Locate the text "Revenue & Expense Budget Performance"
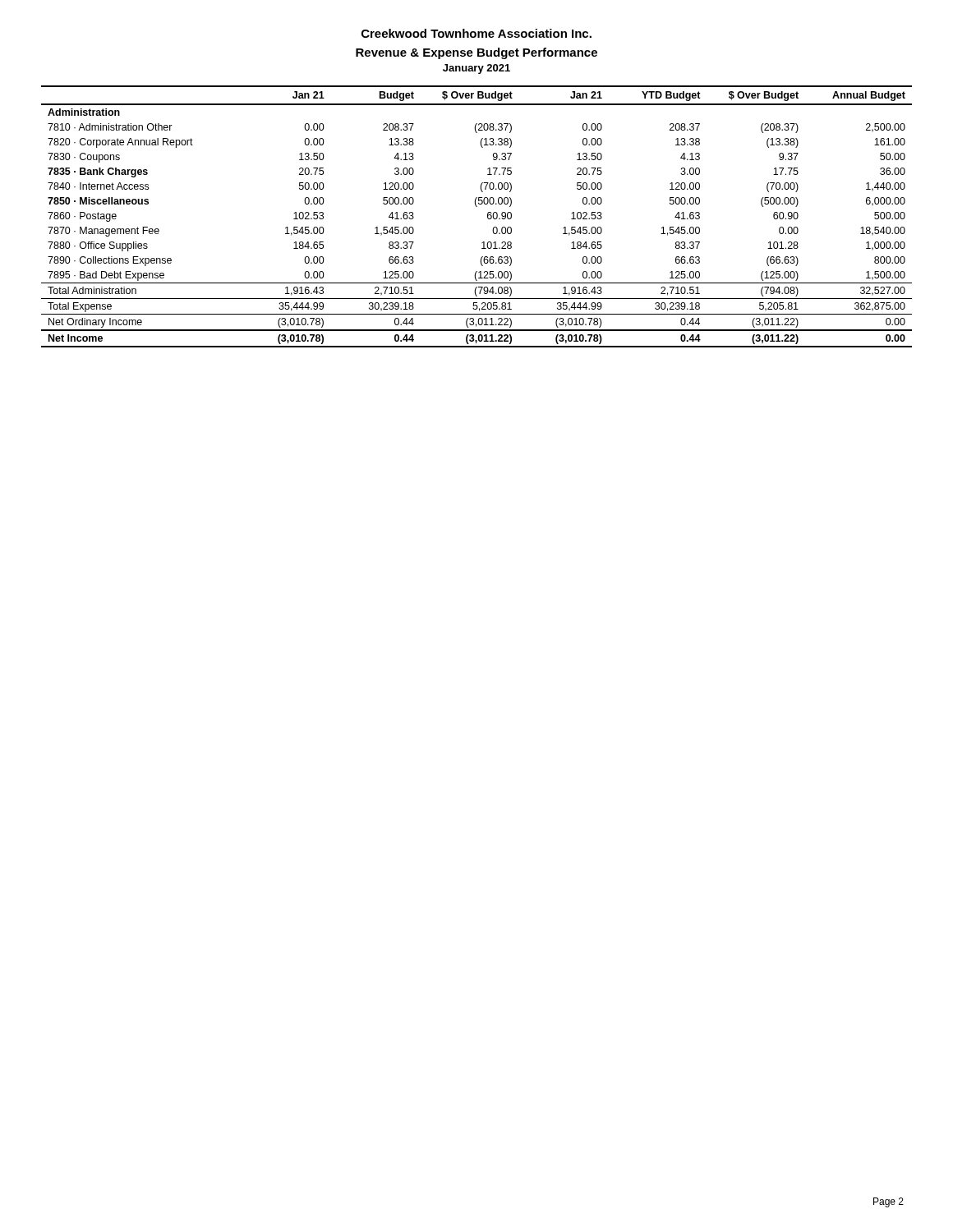Image resolution: width=953 pixels, height=1232 pixels. pos(476,52)
